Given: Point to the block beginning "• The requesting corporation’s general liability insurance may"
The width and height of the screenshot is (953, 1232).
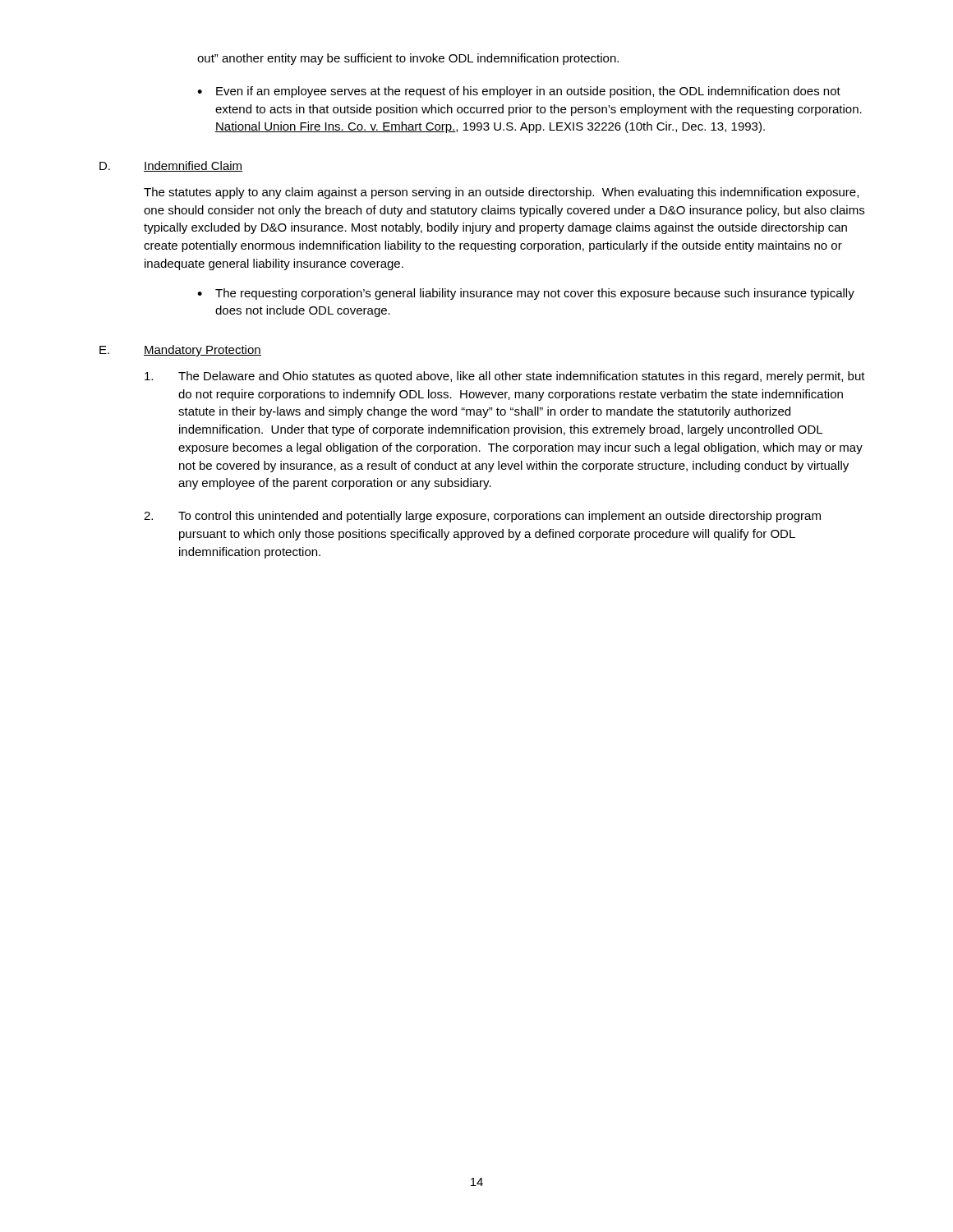Looking at the screenshot, I should 534,302.
